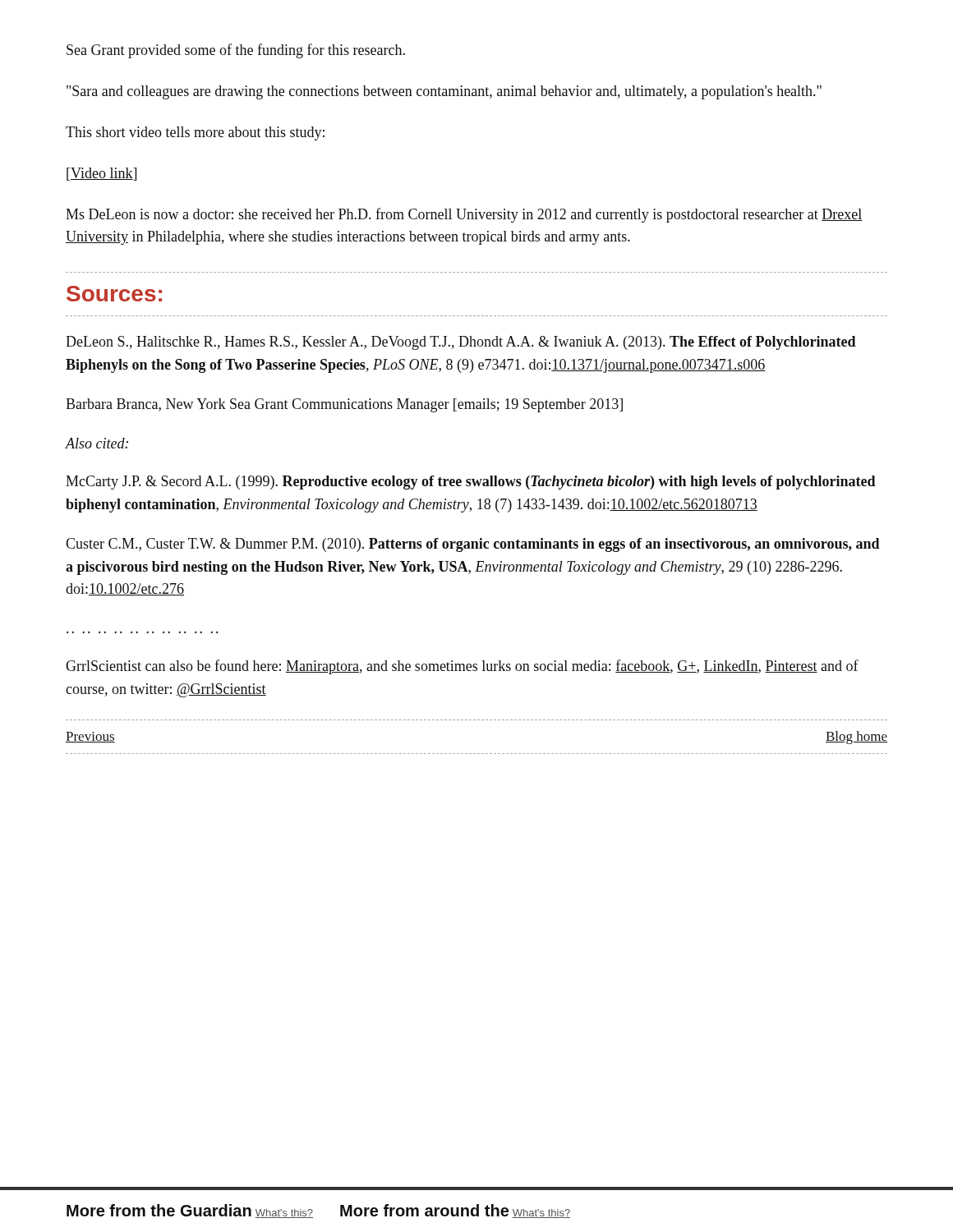Click on the text block containing "DeLeon S., Halitschke R., Hames R.S.,"
The image size is (953, 1232).
click(461, 353)
